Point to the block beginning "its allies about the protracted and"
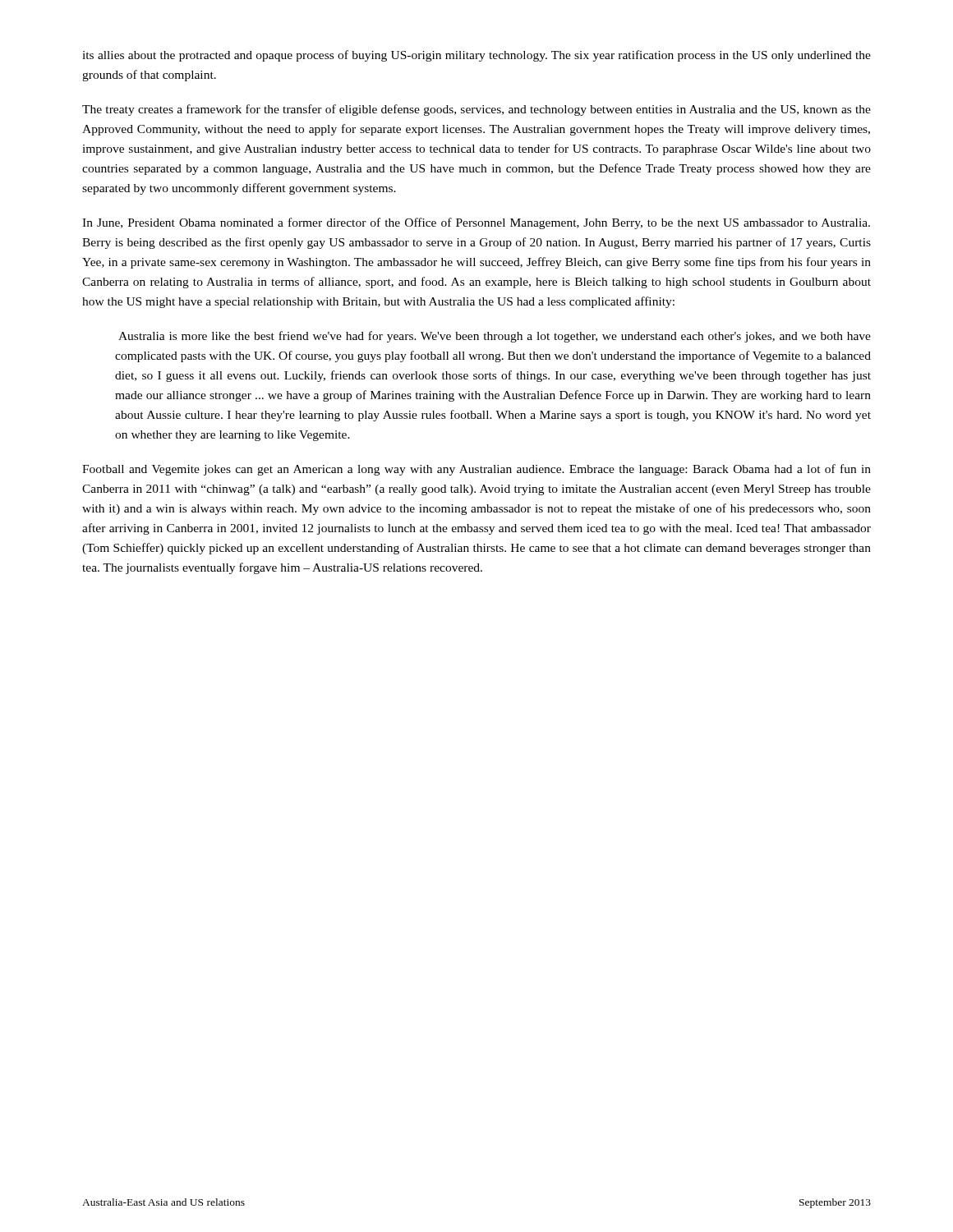The width and height of the screenshot is (953, 1232). tap(476, 64)
